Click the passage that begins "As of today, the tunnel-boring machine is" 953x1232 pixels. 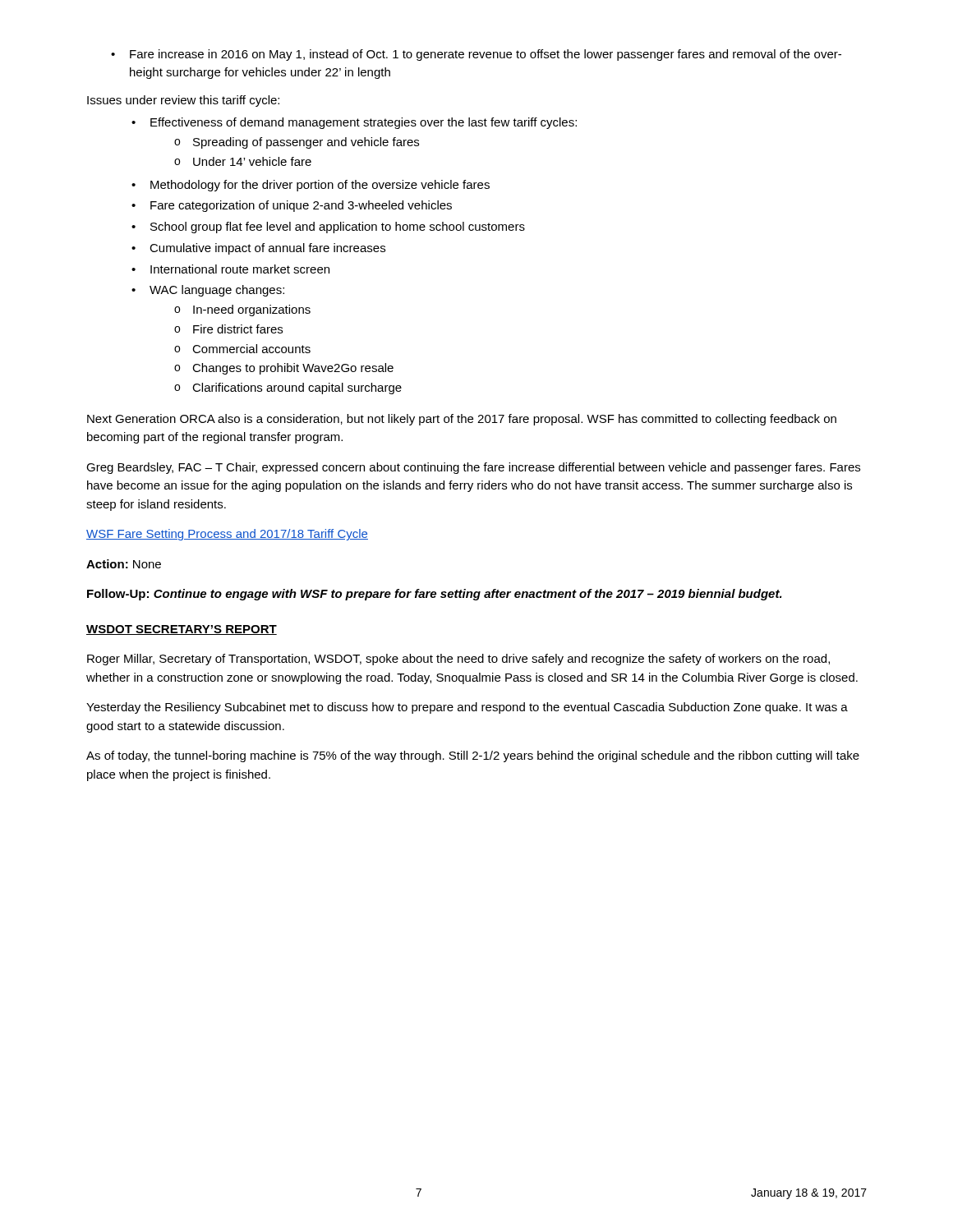click(473, 765)
